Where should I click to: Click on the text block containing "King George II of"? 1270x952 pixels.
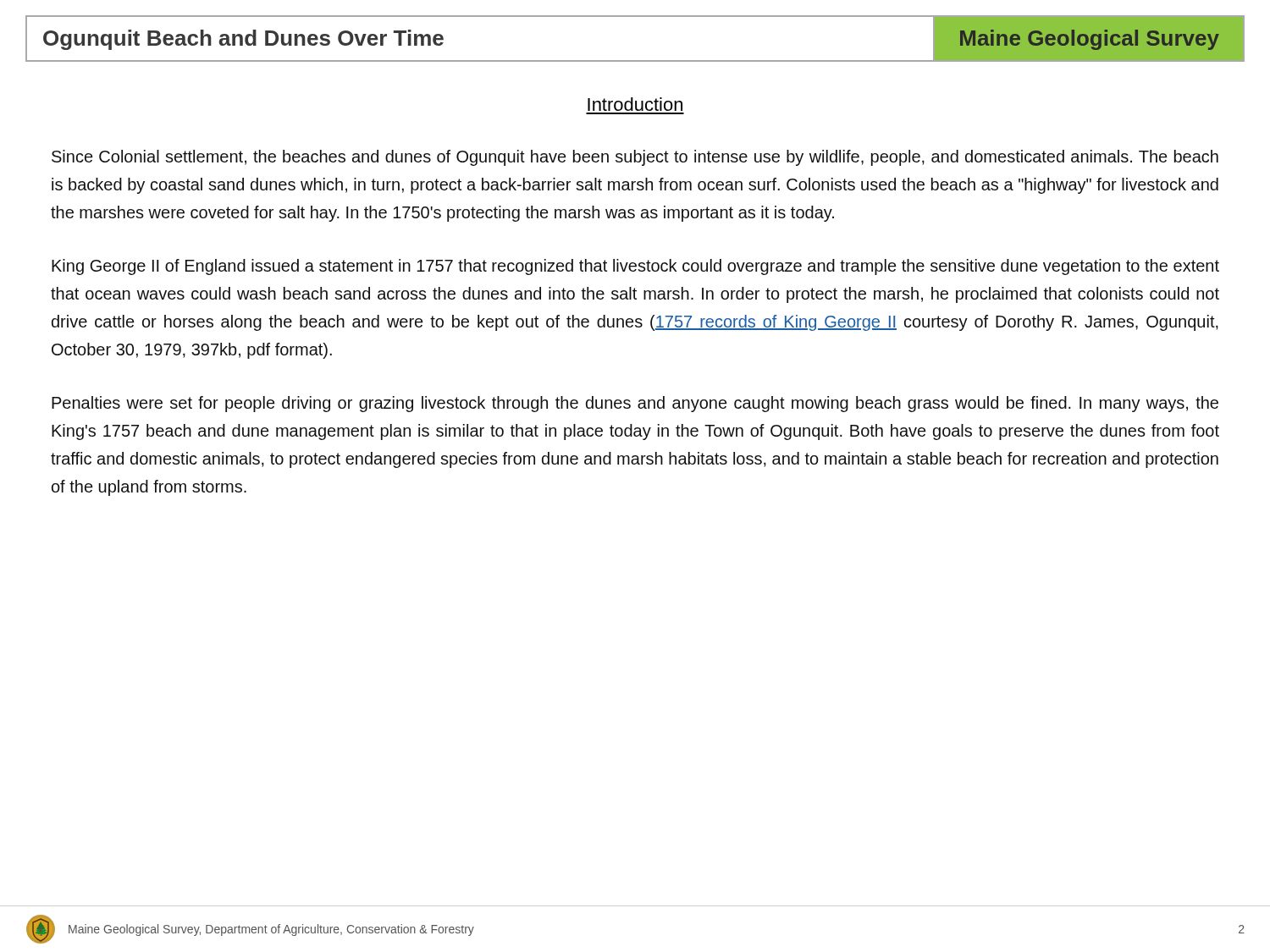pos(635,308)
